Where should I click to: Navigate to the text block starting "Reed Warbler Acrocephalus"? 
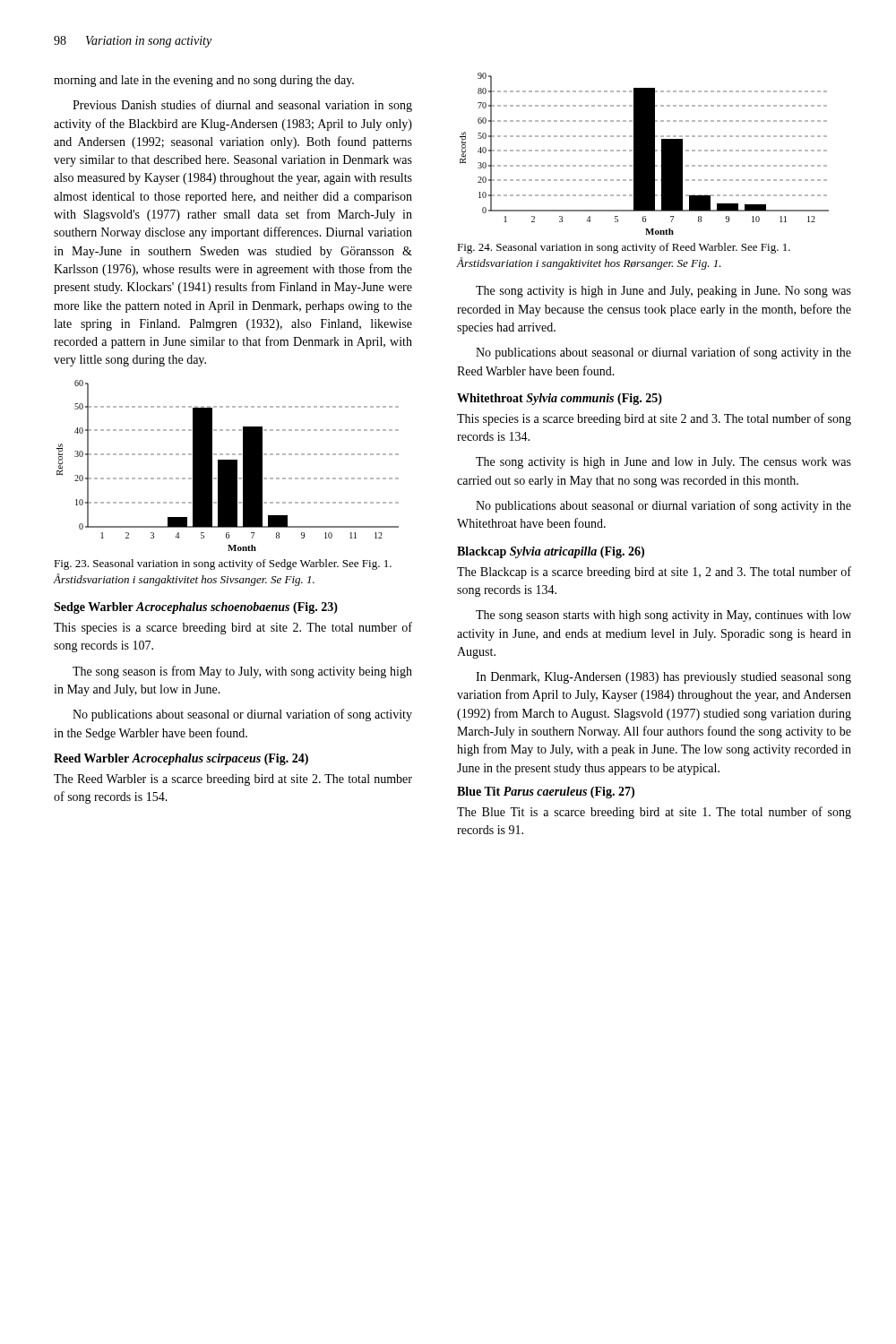(181, 758)
